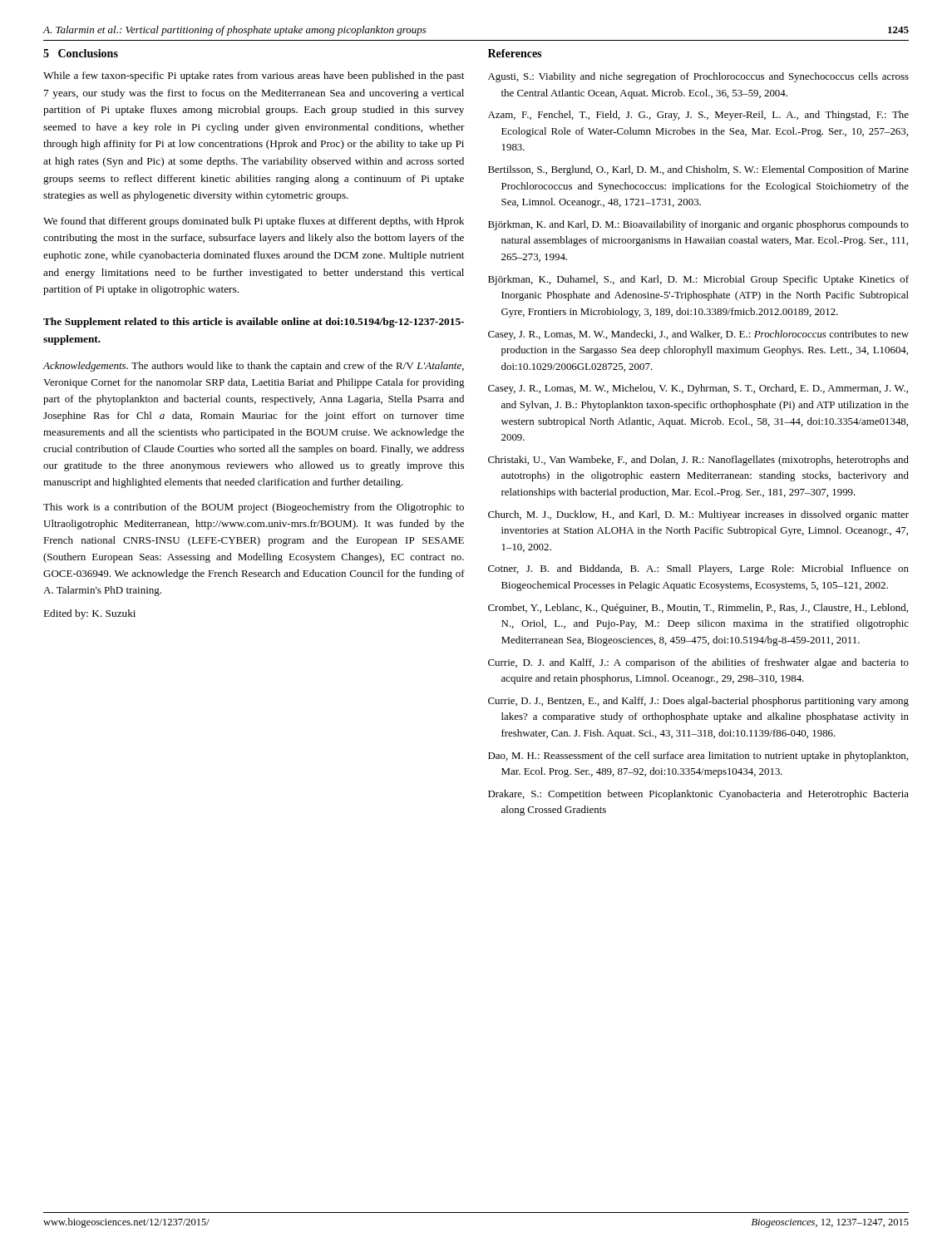
Task: Where is the passage that starts "Crombet, Y., Leblanc,"?
Action: tap(698, 624)
